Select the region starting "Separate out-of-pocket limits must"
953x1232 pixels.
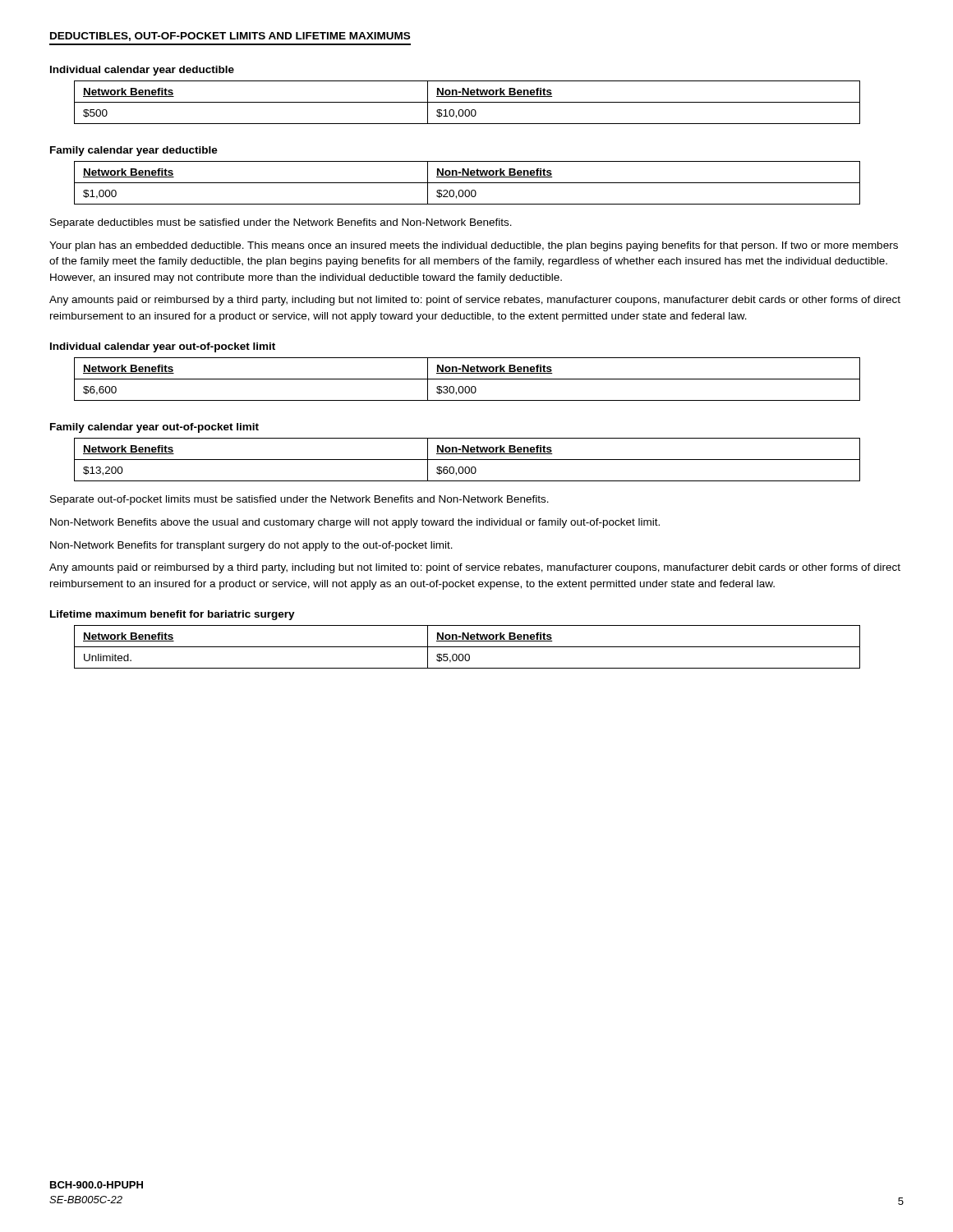coord(476,500)
